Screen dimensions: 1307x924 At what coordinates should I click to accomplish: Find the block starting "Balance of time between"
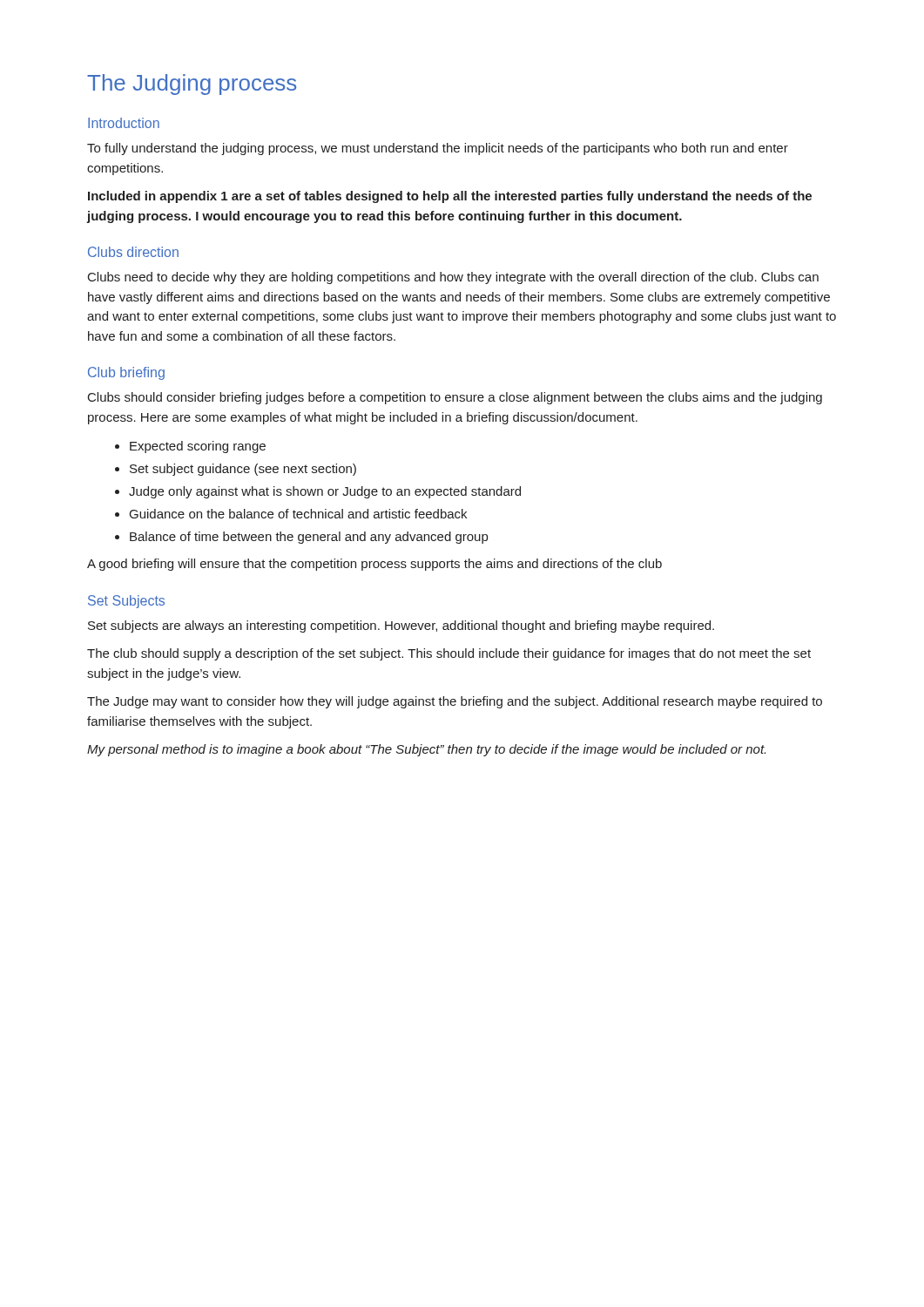coord(309,536)
